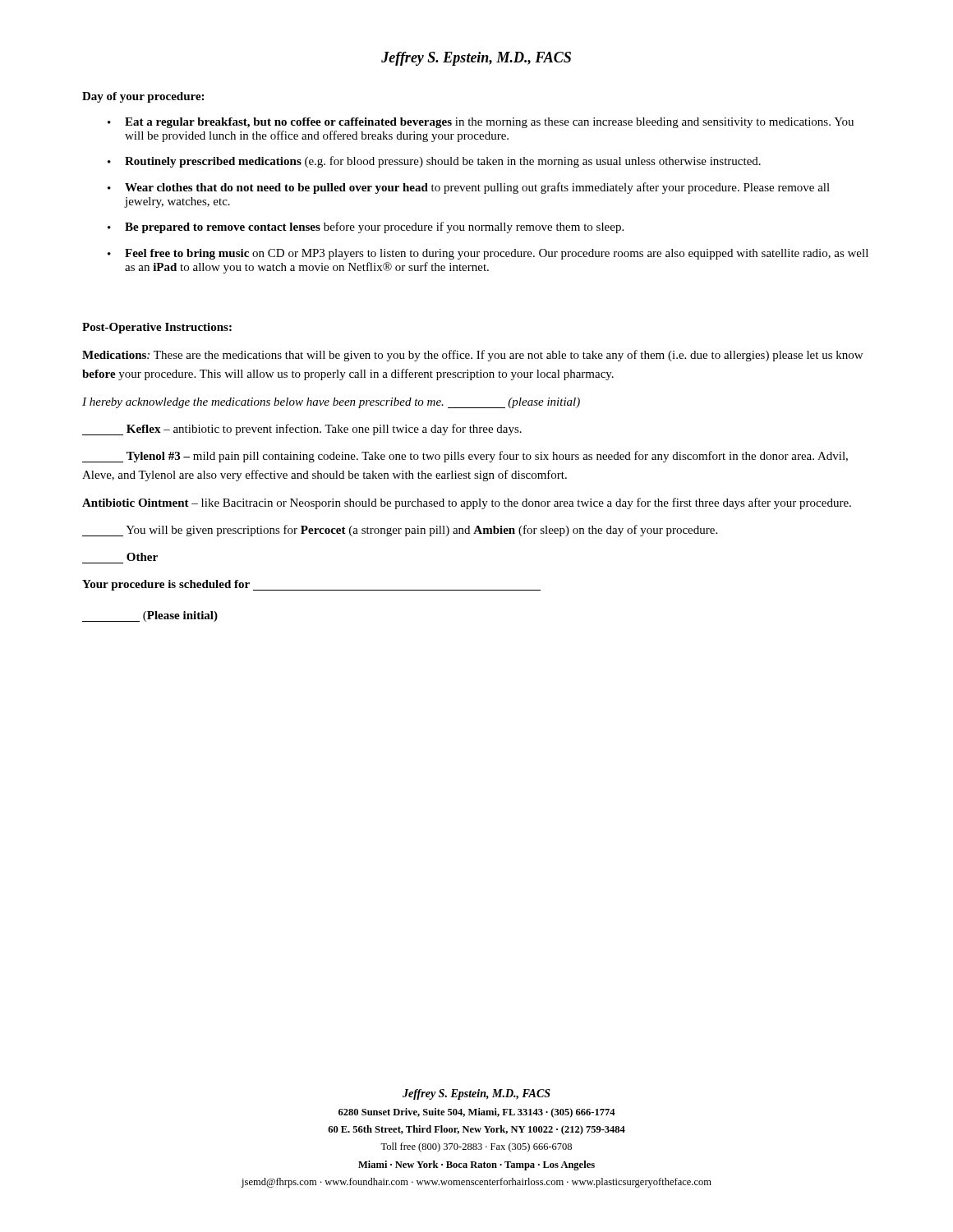Click the passage that begins "You will be given prescriptions for"

(400, 530)
